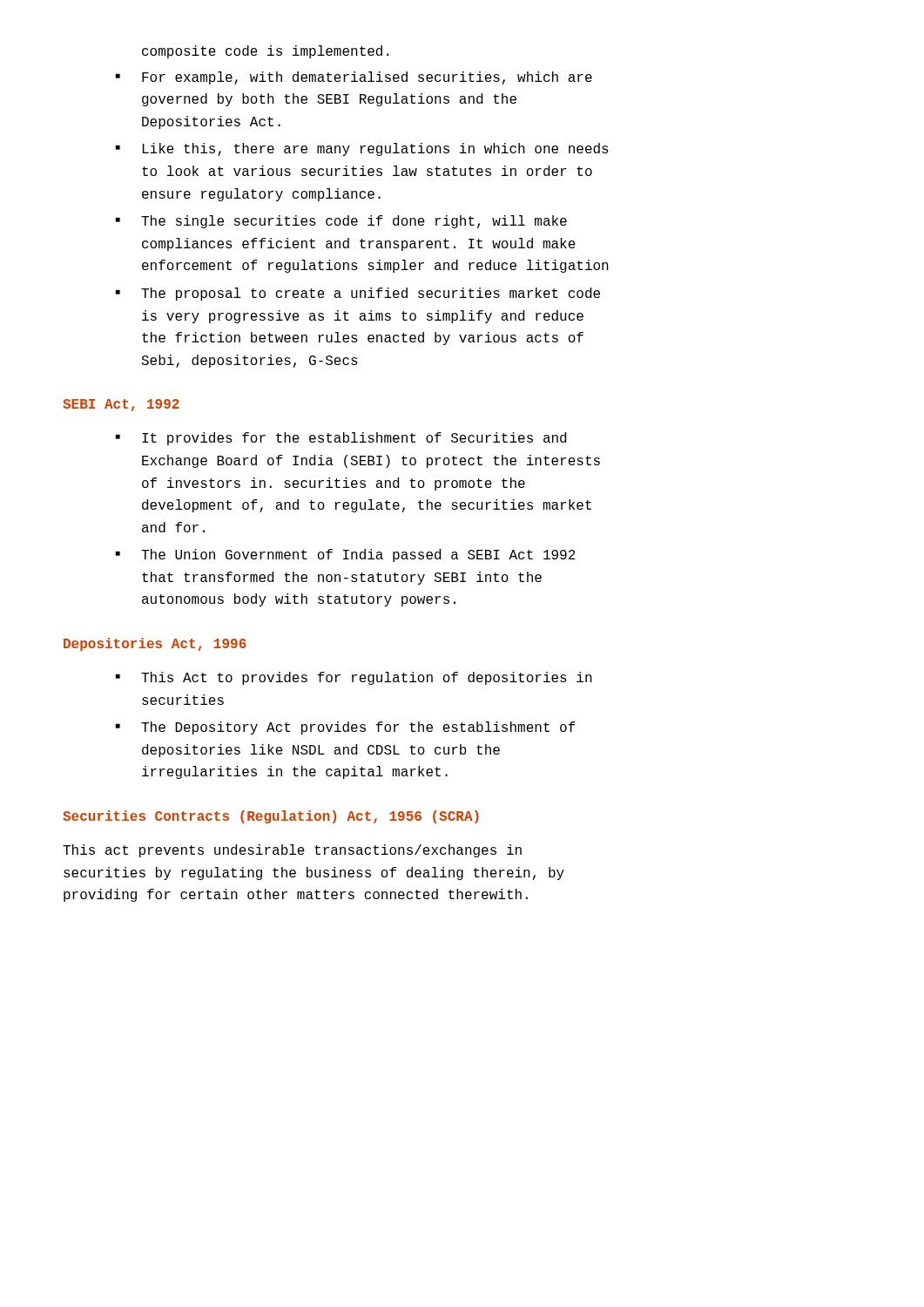Point to the text starting "The proposal to create a unified securities market"
The image size is (924, 1307).
[x=371, y=328]
